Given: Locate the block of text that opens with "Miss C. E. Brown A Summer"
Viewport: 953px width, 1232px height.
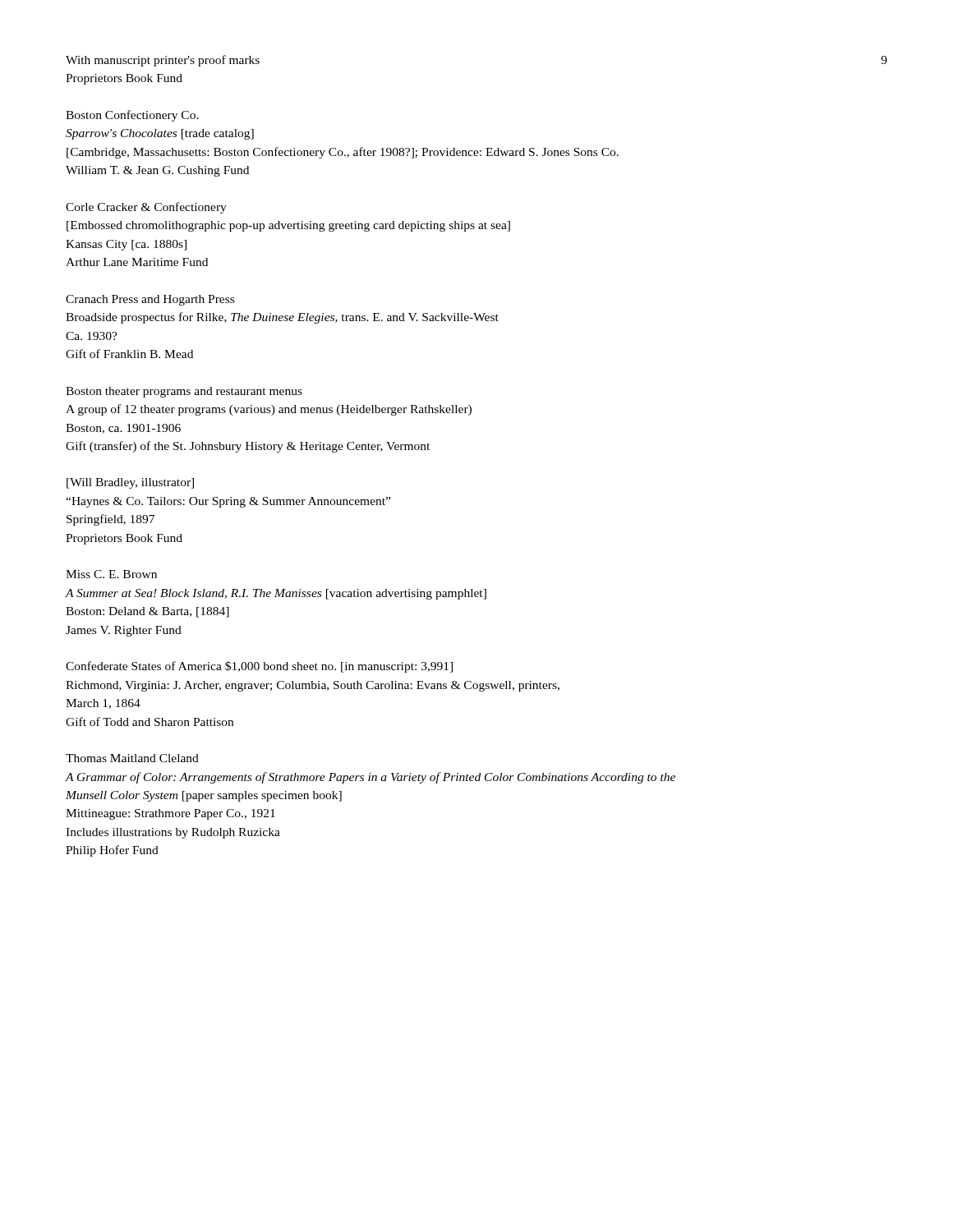Looking at the screenshot, I should (x=276, y=602).
